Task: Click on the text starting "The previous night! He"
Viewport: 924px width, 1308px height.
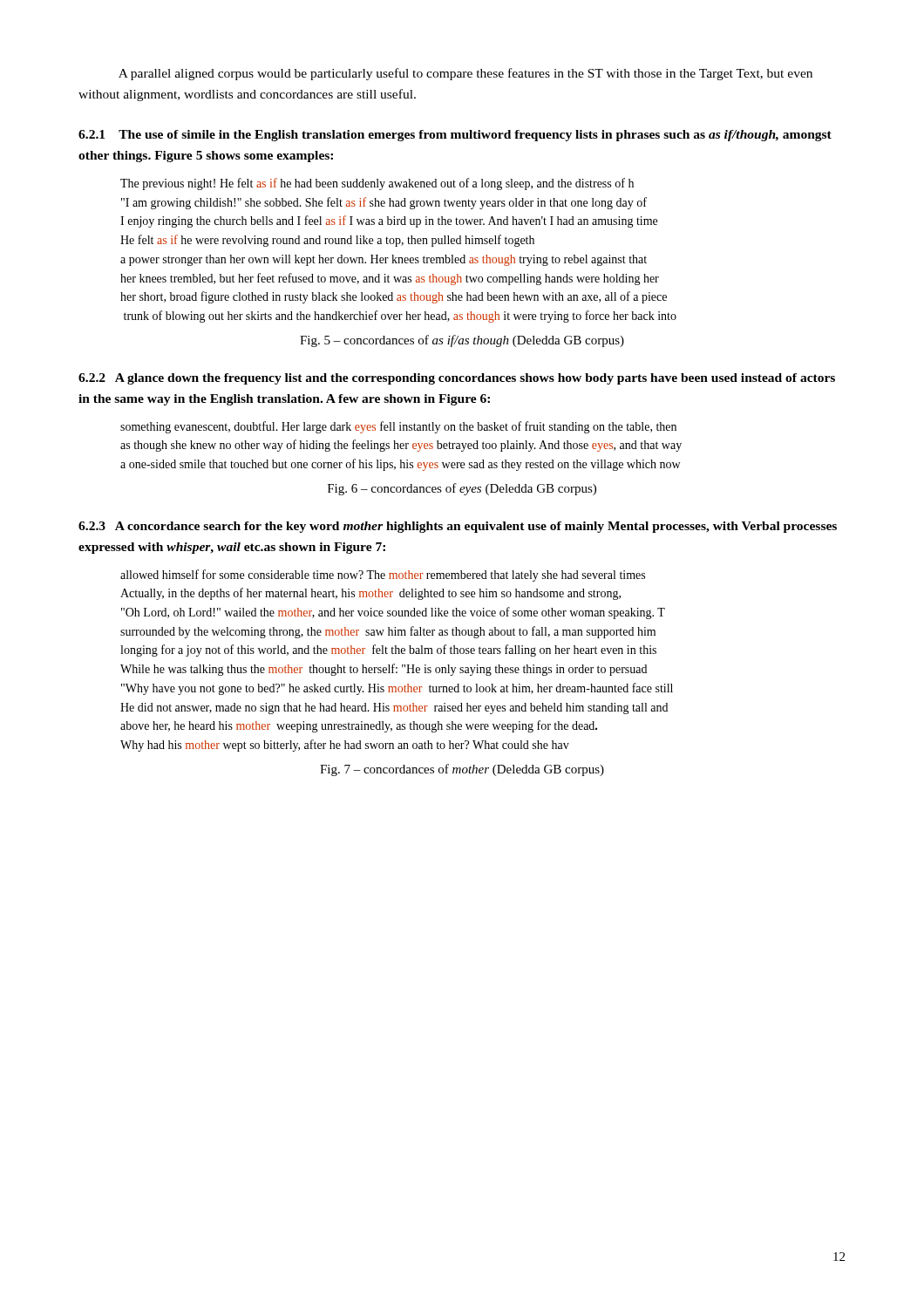Action: pos(470,250)
